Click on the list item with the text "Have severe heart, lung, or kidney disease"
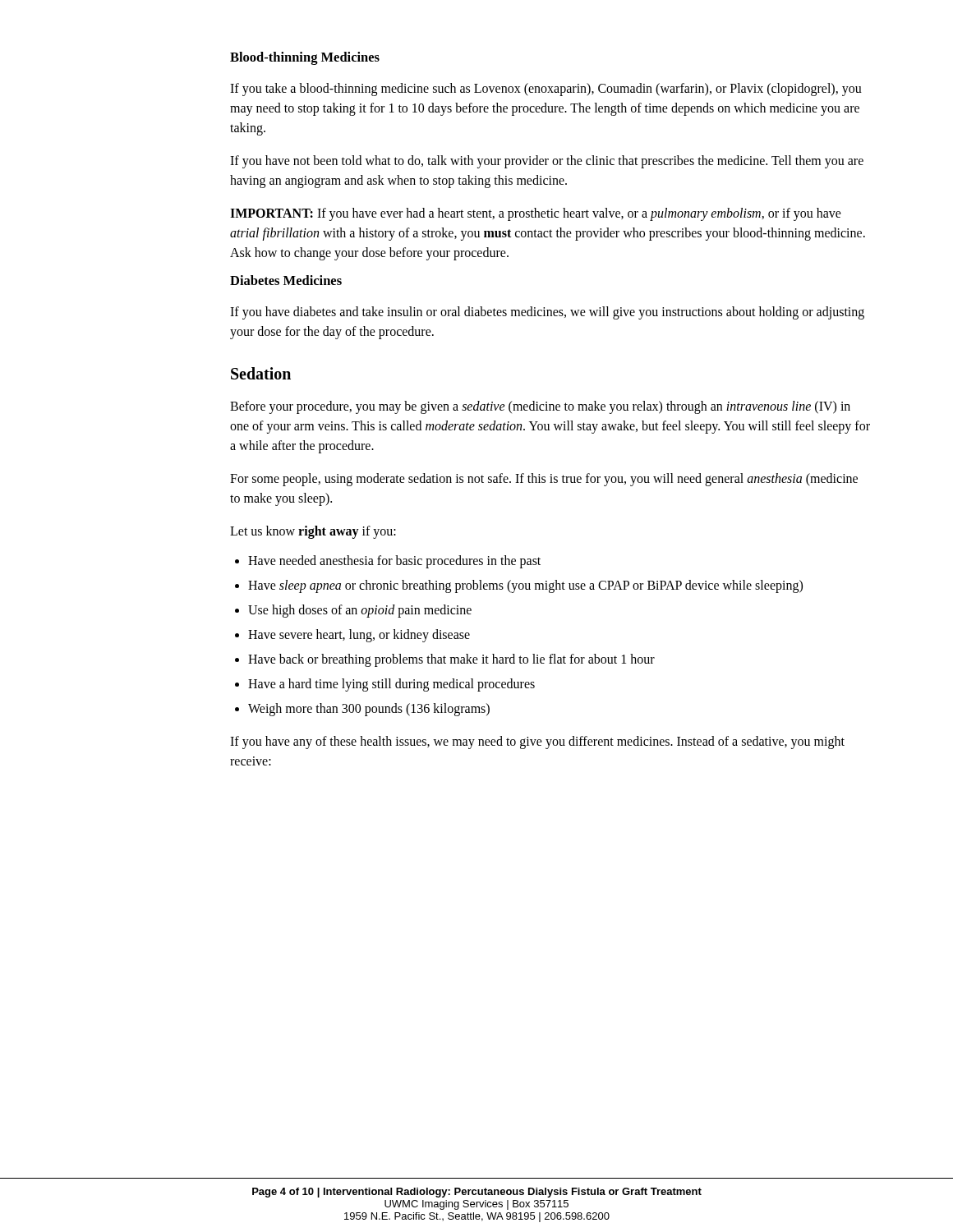 (x=352, y=636)
